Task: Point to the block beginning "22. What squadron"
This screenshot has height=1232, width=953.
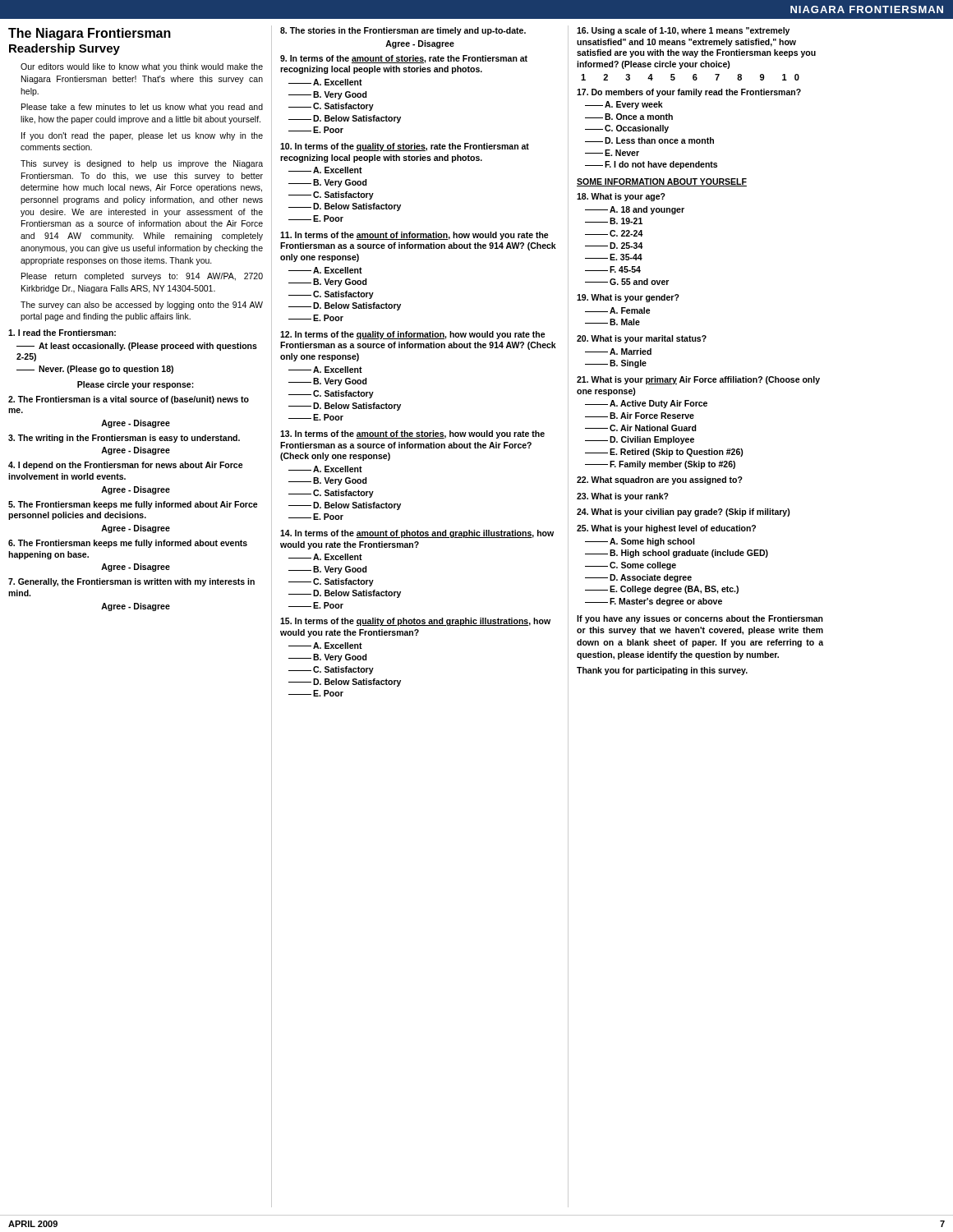Action: click(700, 480)
